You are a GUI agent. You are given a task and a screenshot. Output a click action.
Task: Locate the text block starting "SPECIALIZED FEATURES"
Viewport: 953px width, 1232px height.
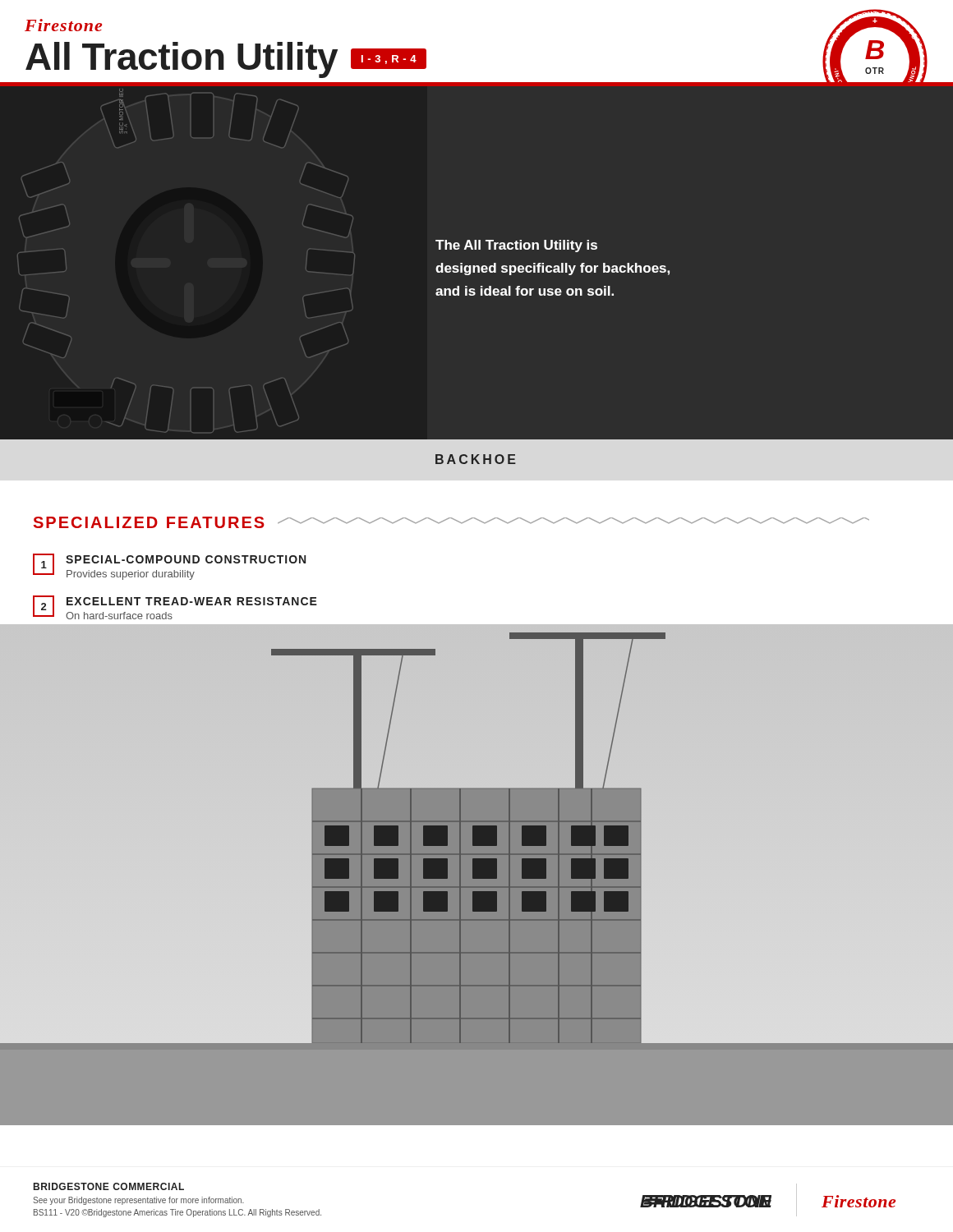[x=150, y=522]
